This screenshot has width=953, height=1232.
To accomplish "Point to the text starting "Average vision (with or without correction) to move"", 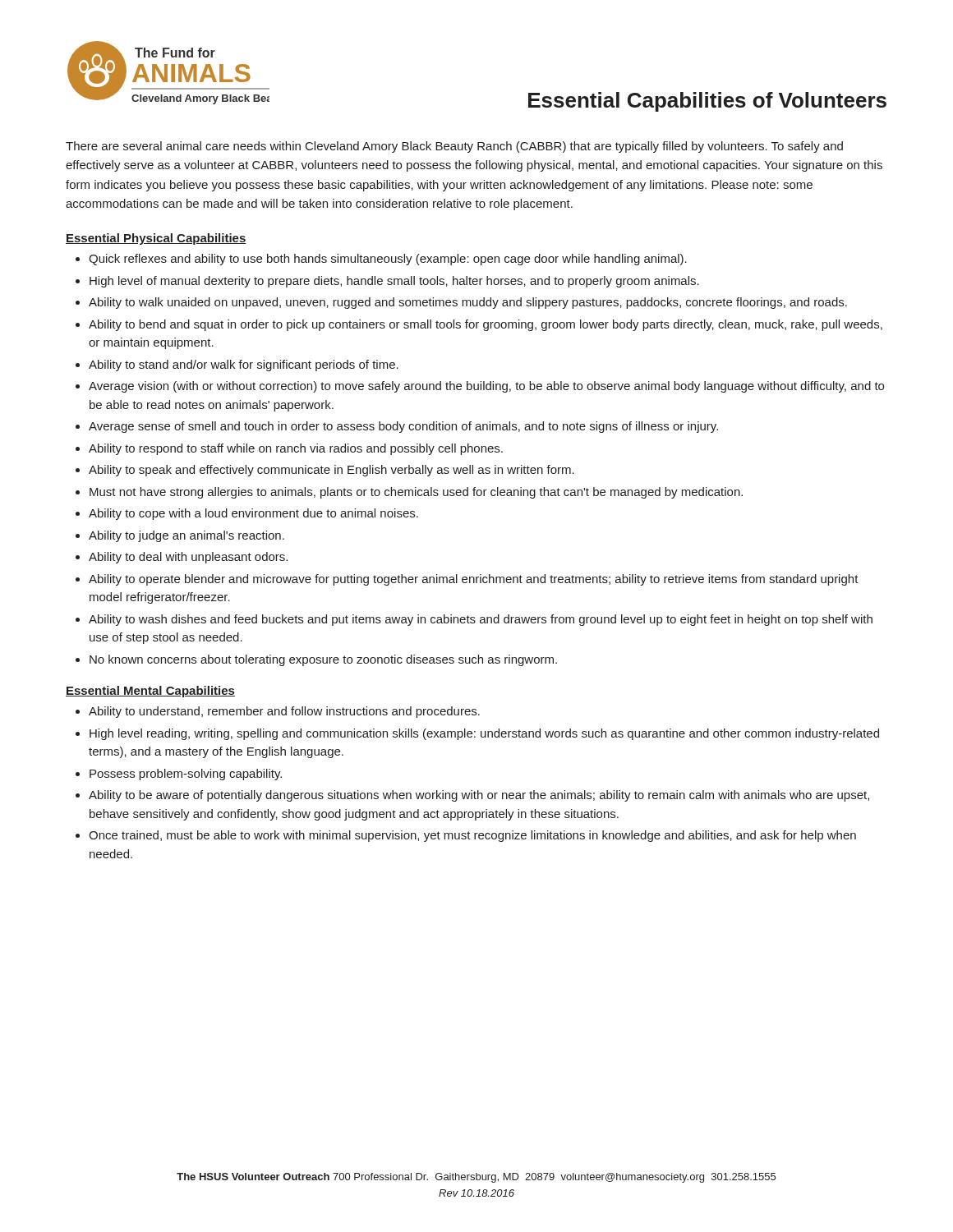I will coord(476,395).
